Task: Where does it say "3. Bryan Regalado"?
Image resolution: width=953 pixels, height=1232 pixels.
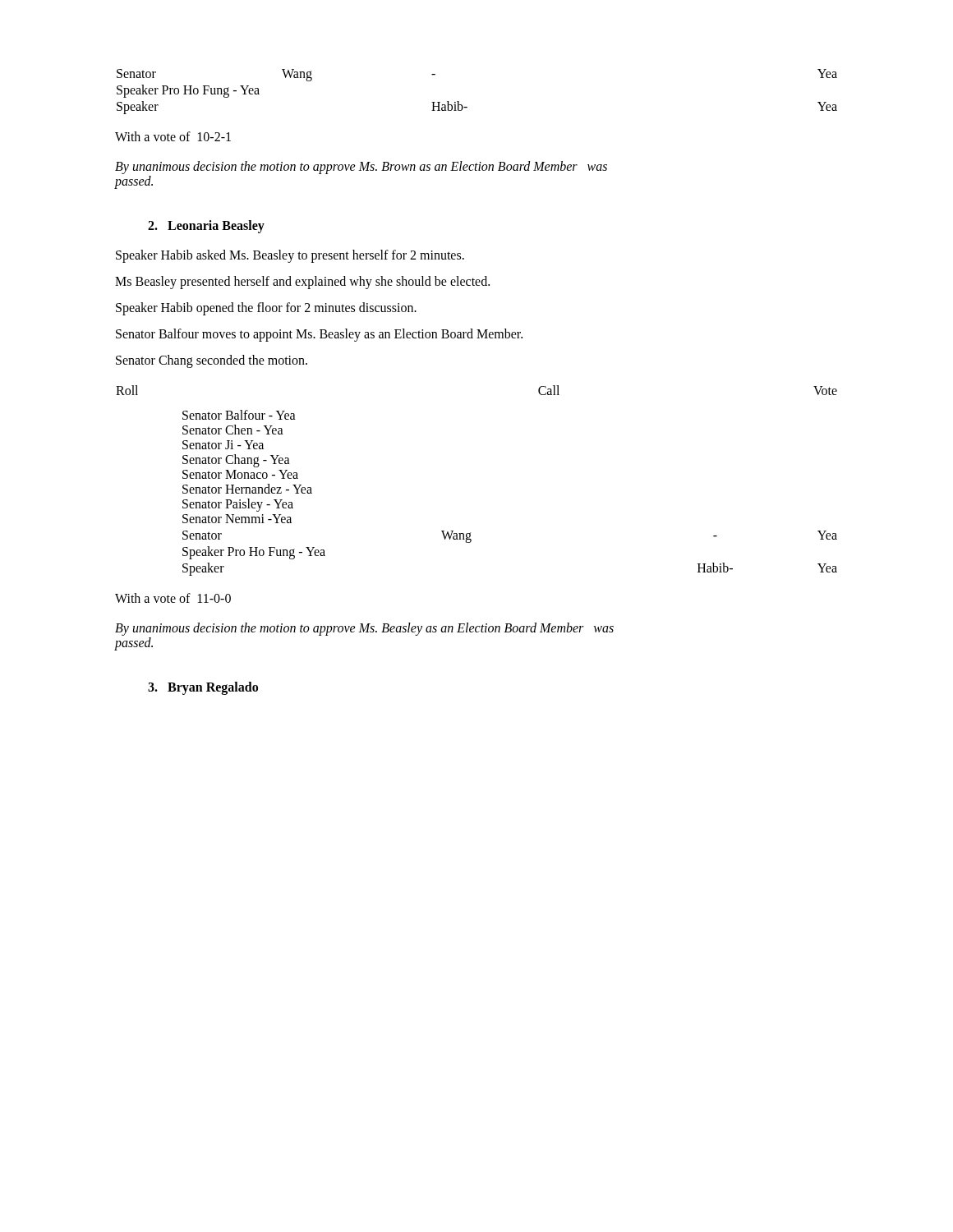Action: (203, 687)
